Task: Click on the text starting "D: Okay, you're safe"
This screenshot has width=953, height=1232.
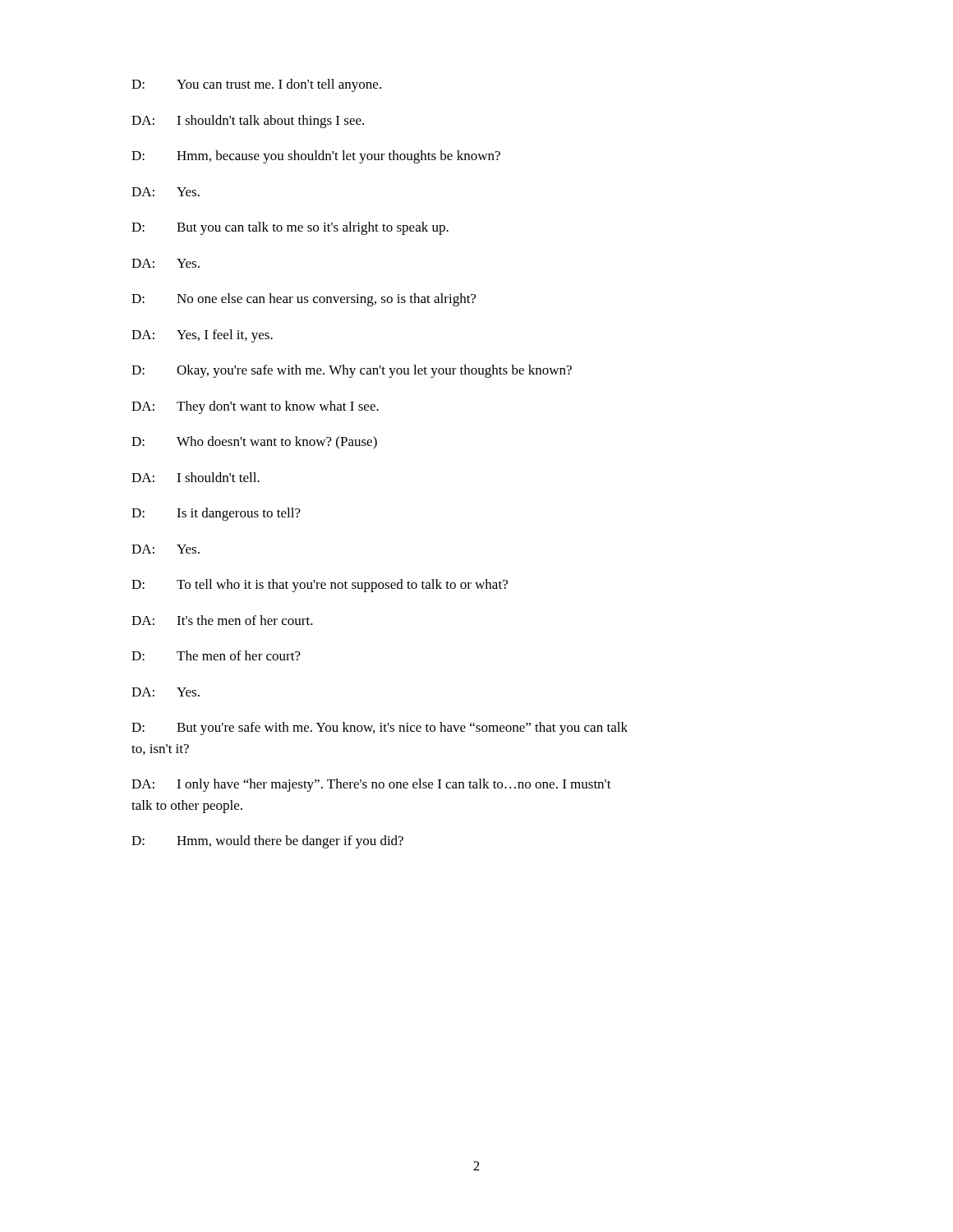Action: point(460,370)
